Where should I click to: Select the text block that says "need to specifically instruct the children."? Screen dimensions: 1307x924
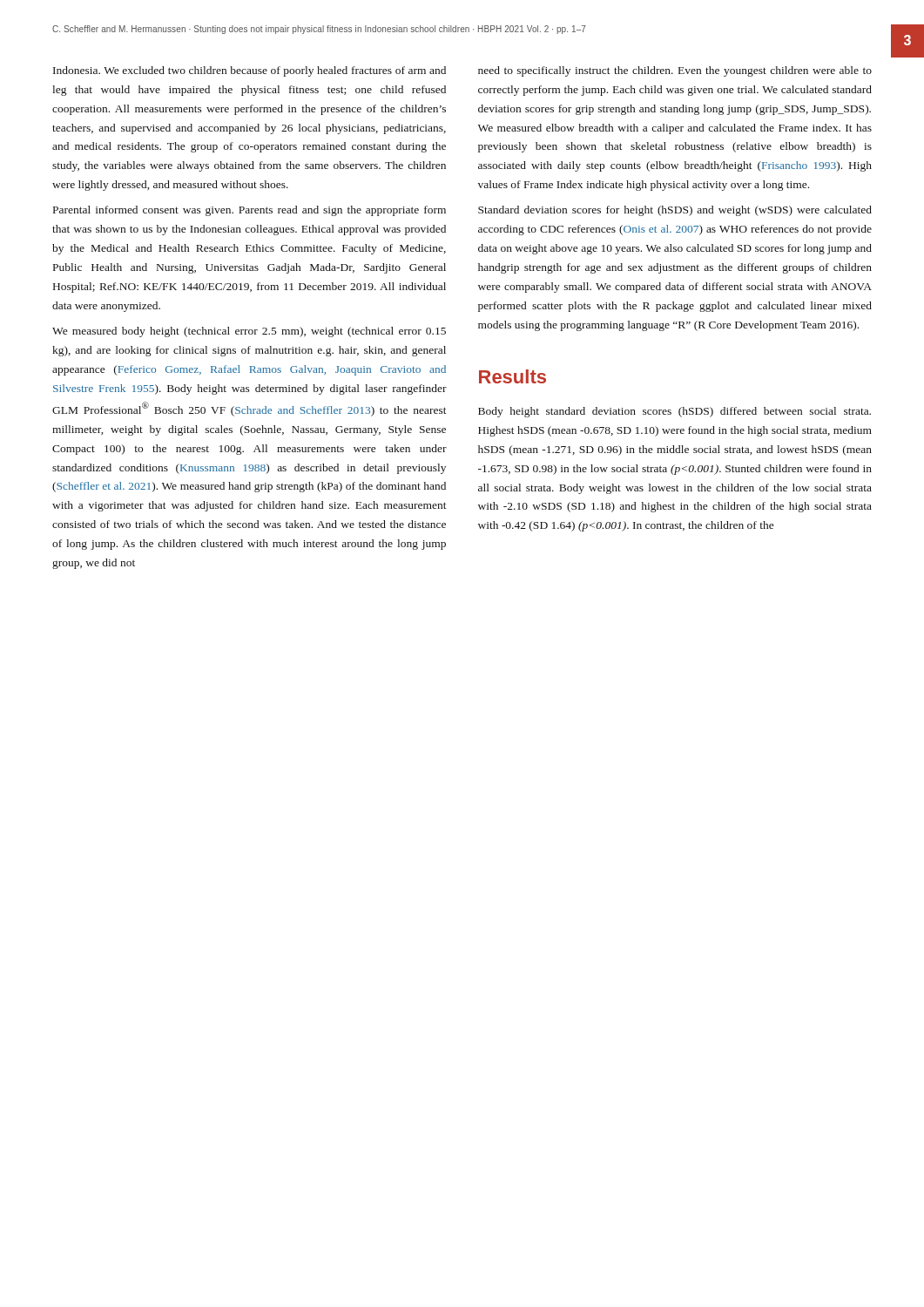pyautogui.click(x=675, y=298)
